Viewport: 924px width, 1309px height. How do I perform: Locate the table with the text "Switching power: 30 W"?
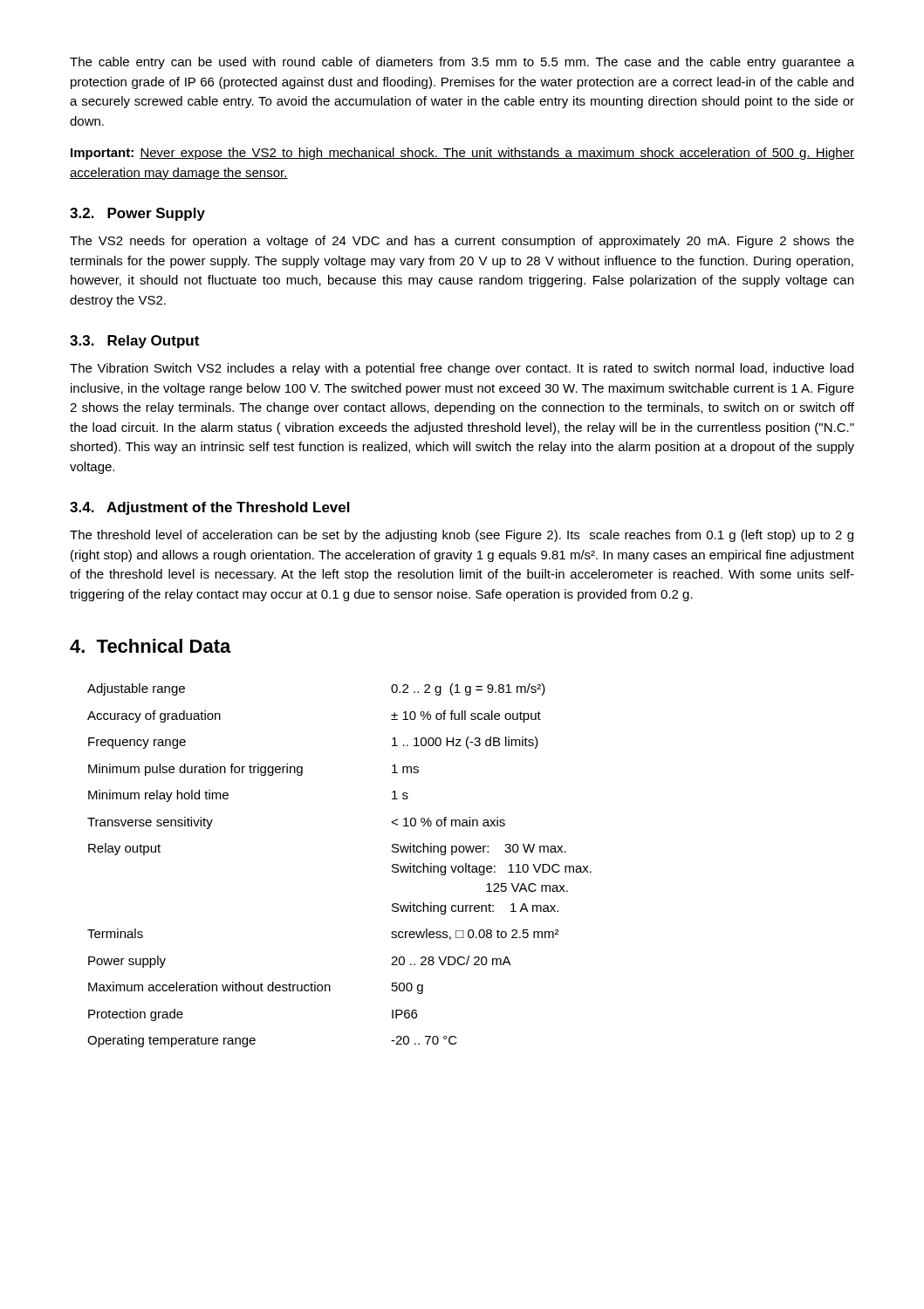click(x=462, y=865)
